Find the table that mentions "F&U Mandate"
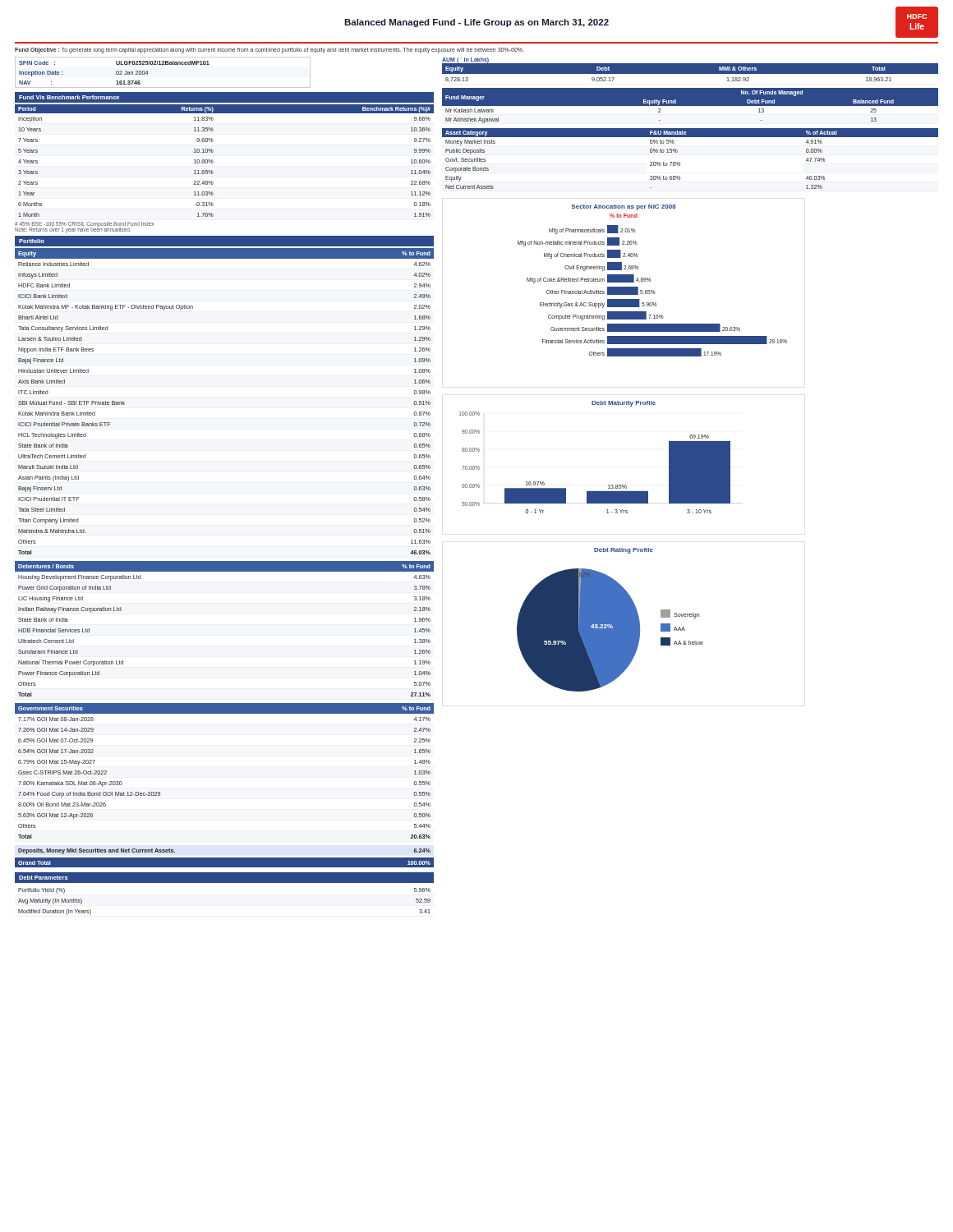The width and height of the screenshot is (953, 1232). coord(690,160)
